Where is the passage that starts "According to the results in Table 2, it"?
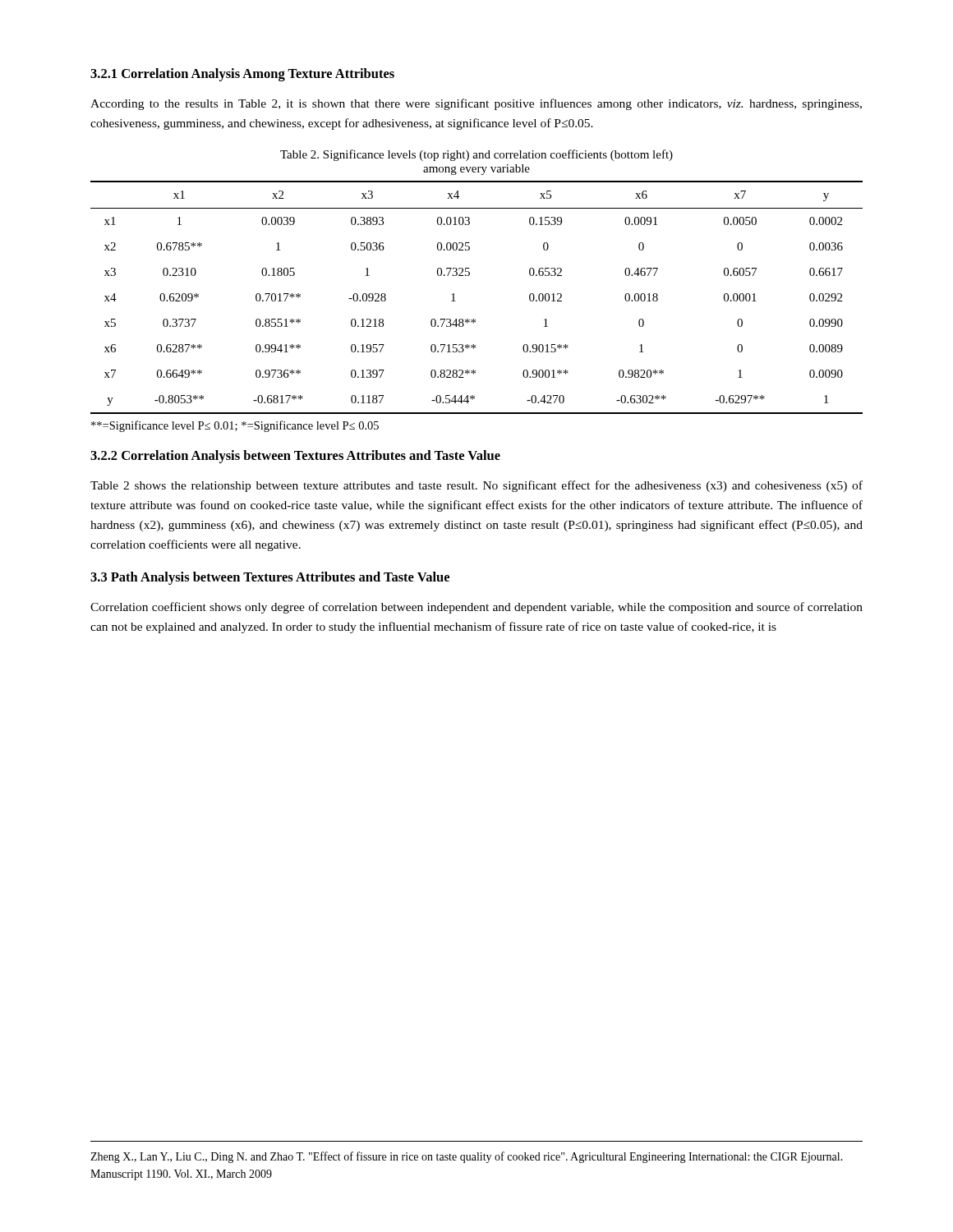 [476, 113]
